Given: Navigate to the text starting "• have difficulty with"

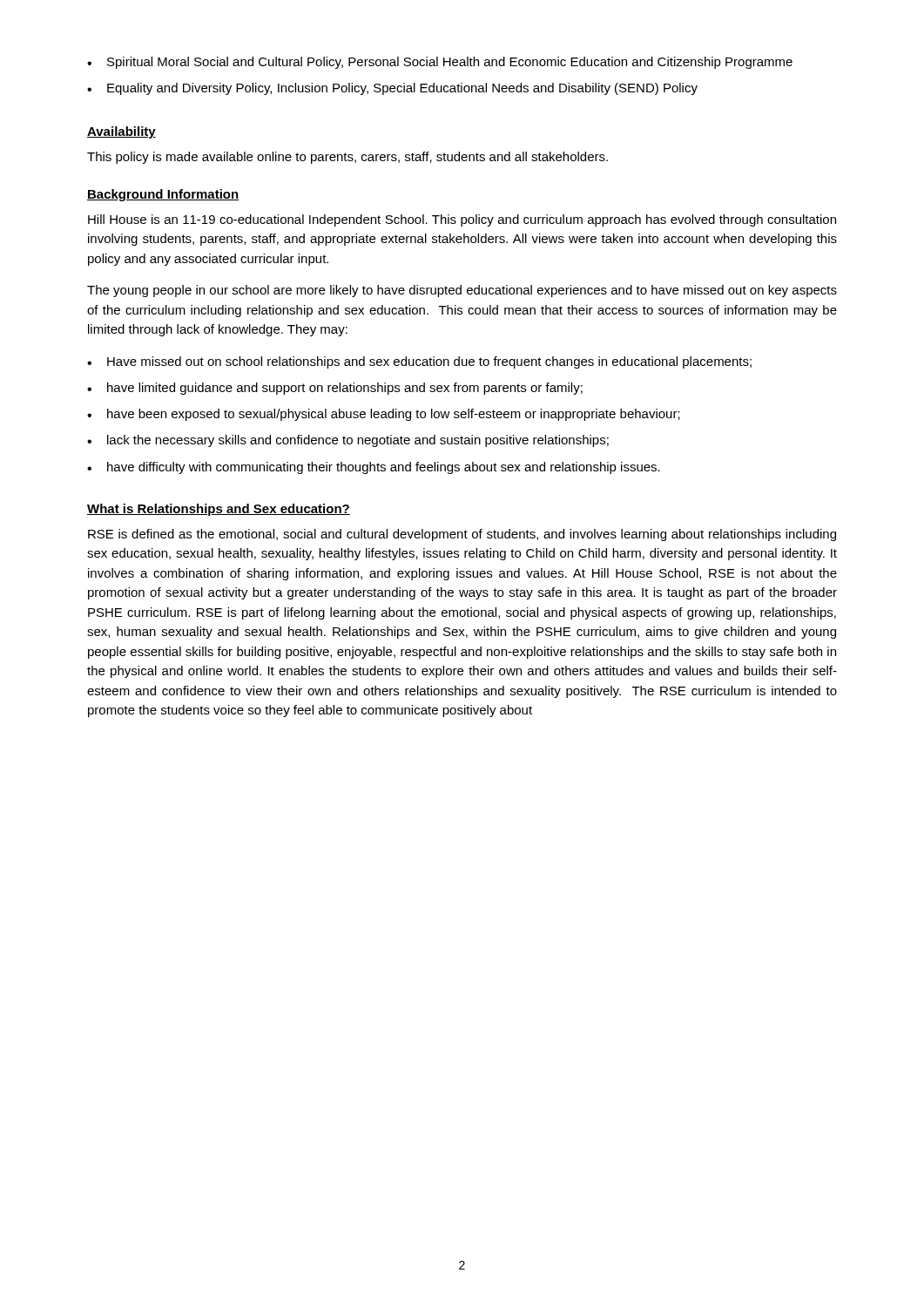Looking at the screenshot, I should [x=462, y=468].
